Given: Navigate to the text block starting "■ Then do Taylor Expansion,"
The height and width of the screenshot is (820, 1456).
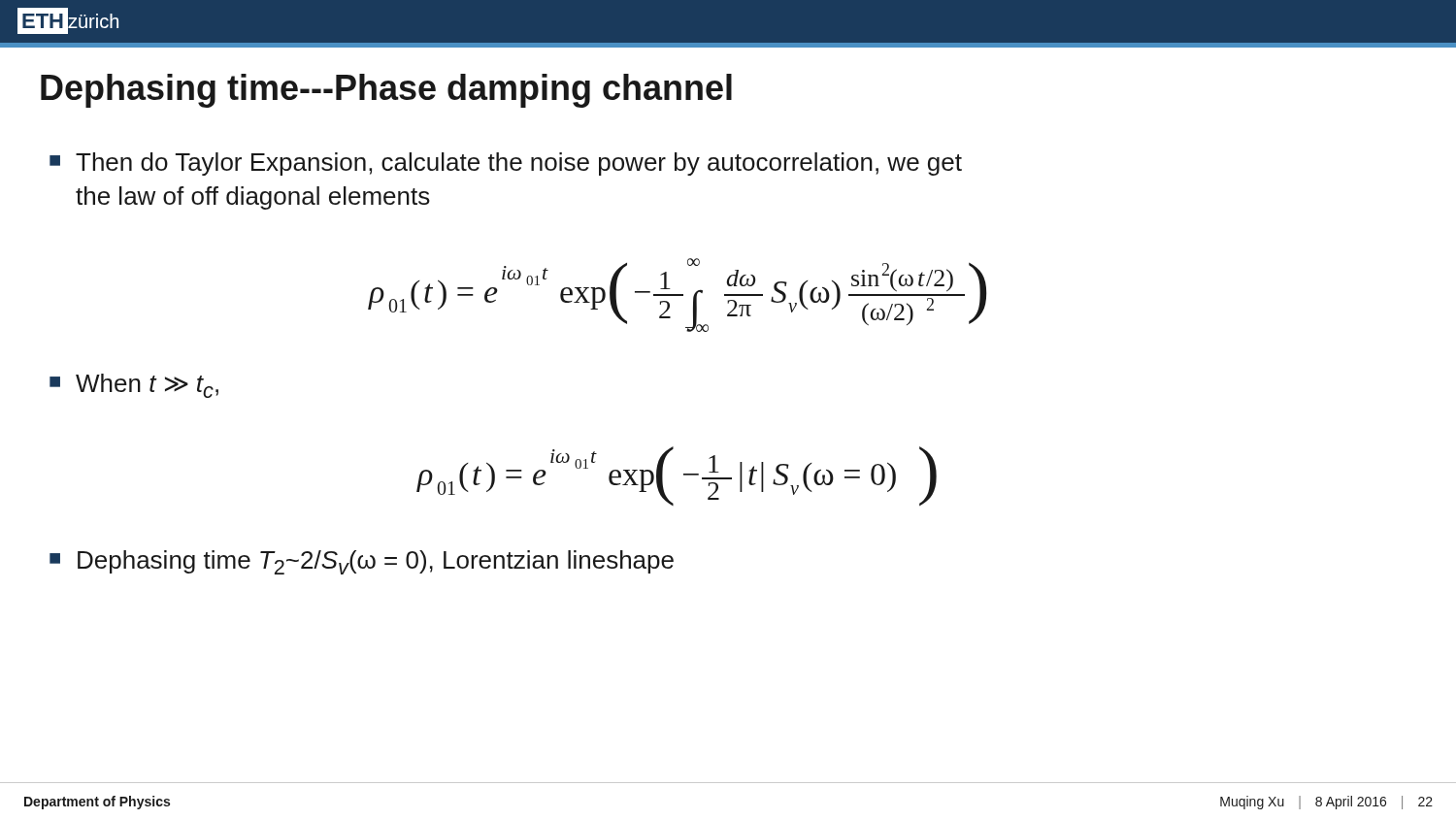Looking at the screenshot, I should coord(505,180).
